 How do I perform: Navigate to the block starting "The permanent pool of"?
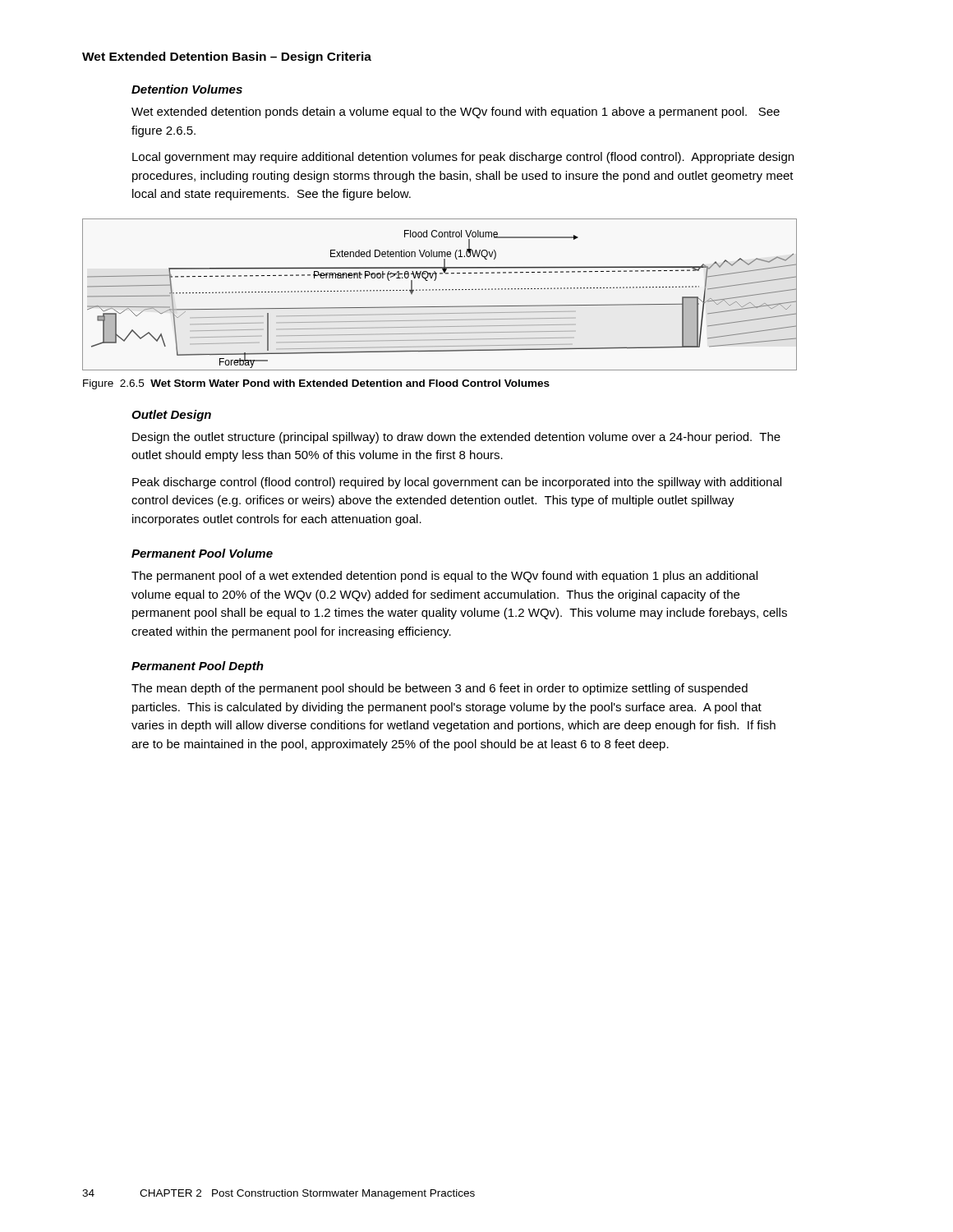459,603
